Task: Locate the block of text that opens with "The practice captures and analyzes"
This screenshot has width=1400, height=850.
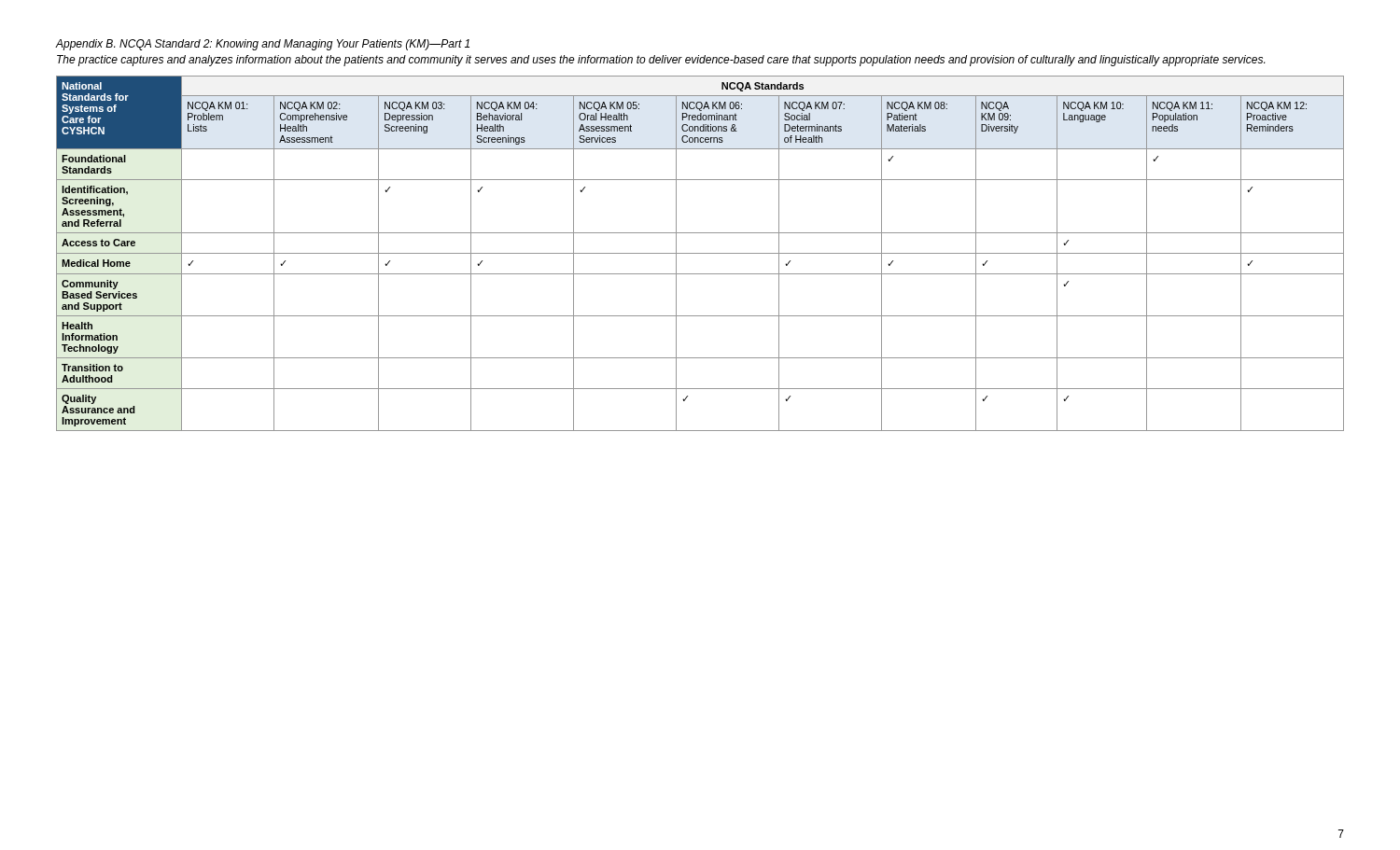Action: click(661, 60)
